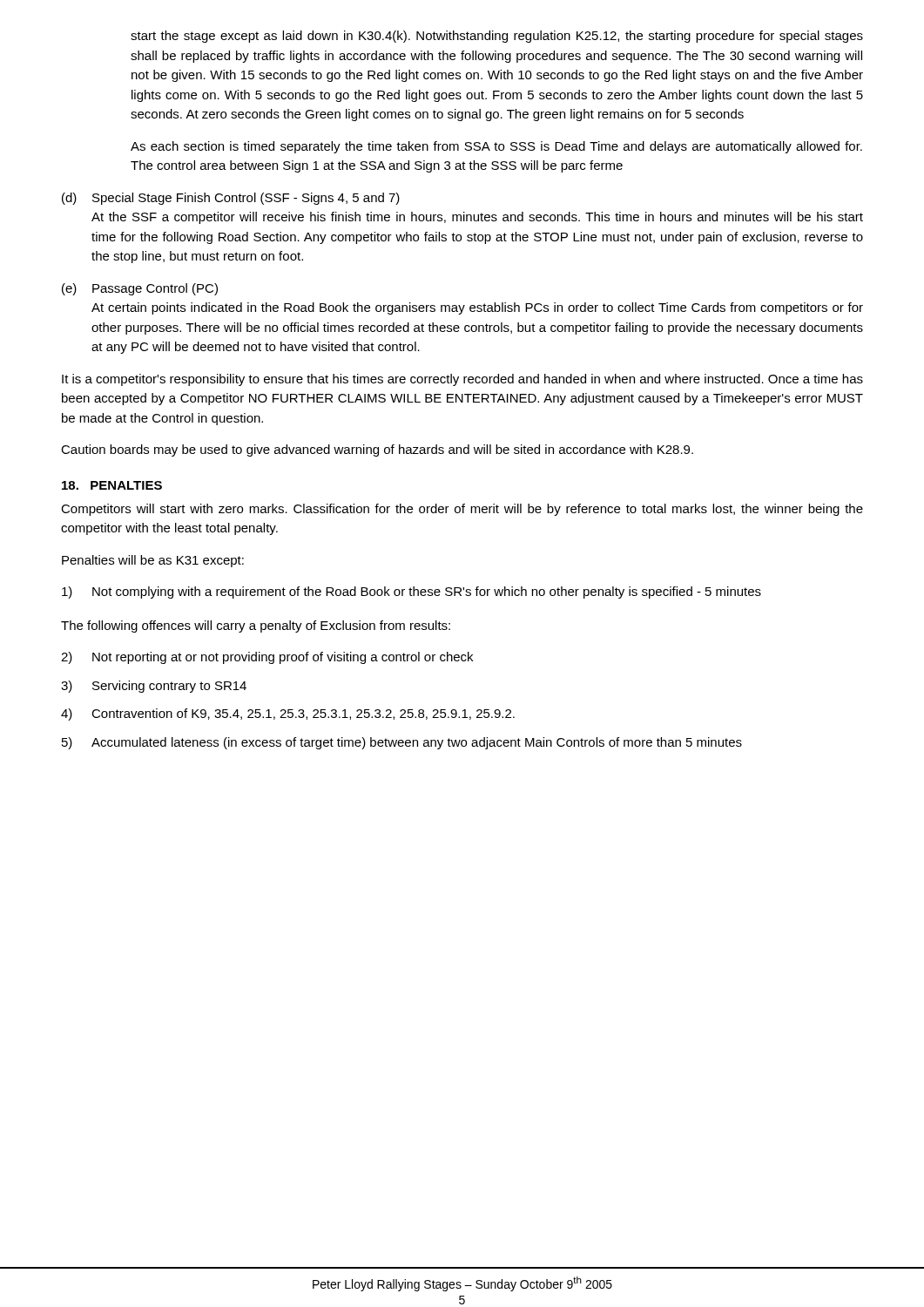Select the text block that reads "The following offences"

[x=256, y=625]
